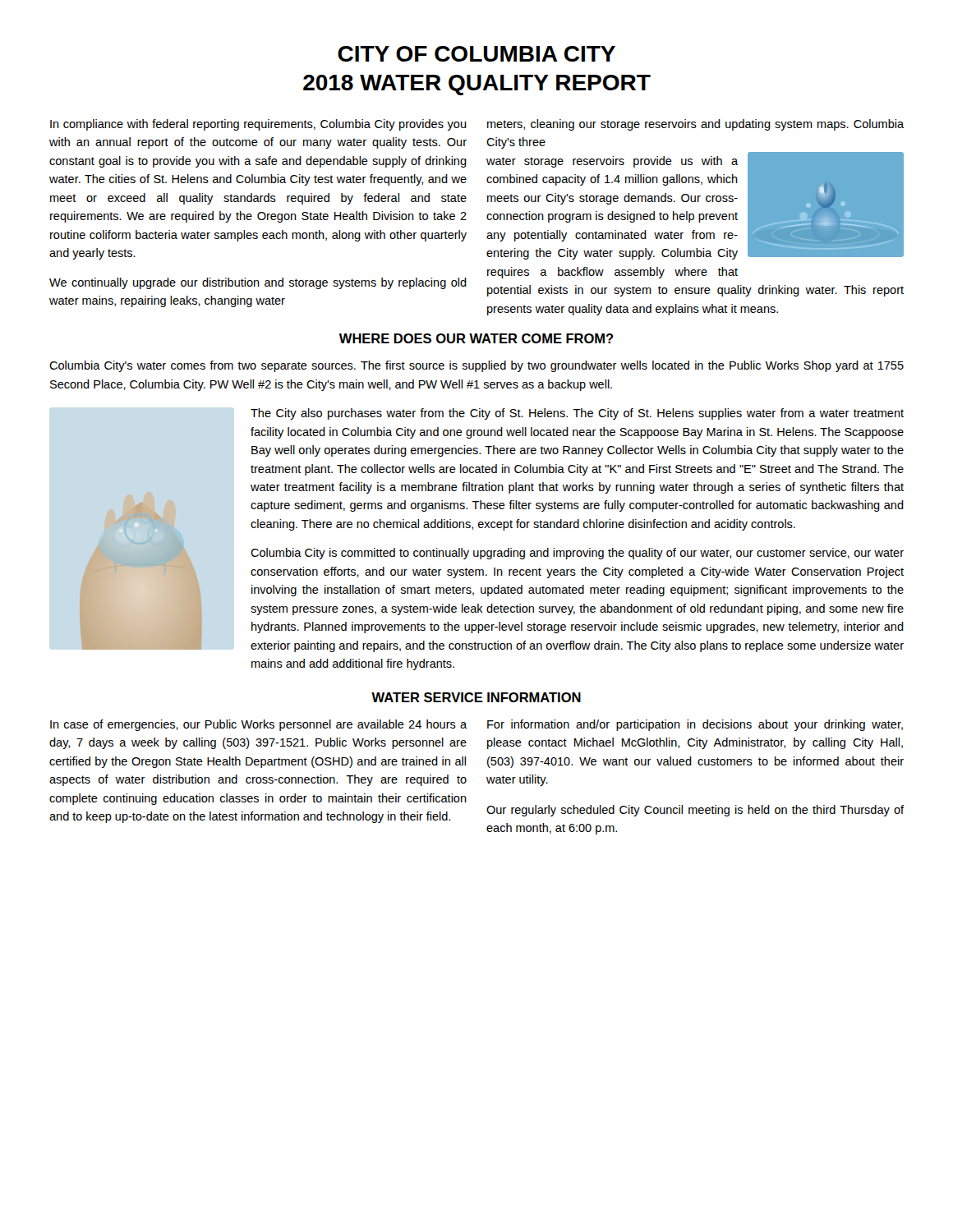Select the block starting "CITY OF COLUMBIA CITY2018 WATER QUALITY REPORT"
Image resolution: width=953 pixels, height=1232 pixels.
coord(476,68)
